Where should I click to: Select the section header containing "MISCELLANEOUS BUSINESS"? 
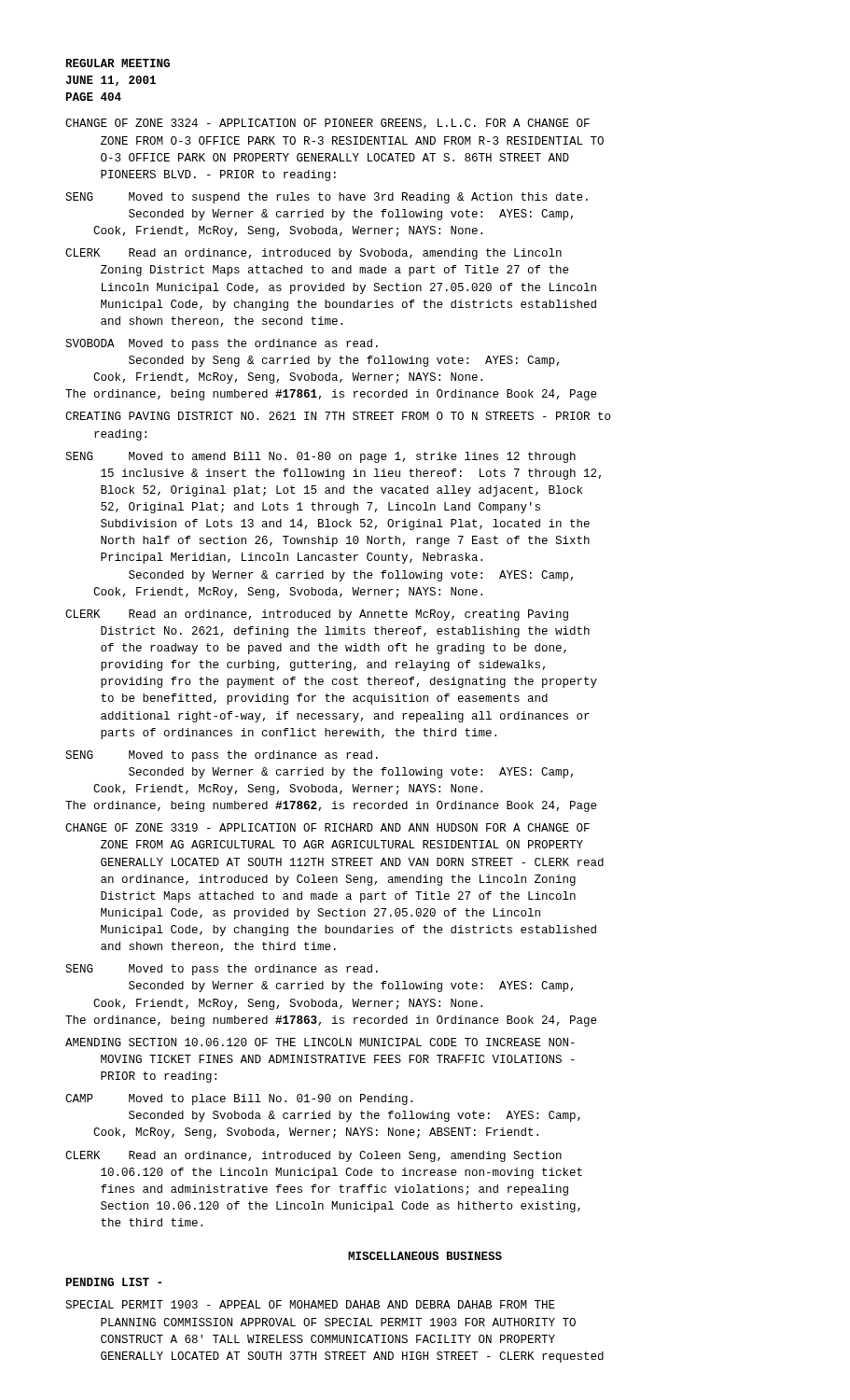pyautogui.click(x=425, y=1257)
